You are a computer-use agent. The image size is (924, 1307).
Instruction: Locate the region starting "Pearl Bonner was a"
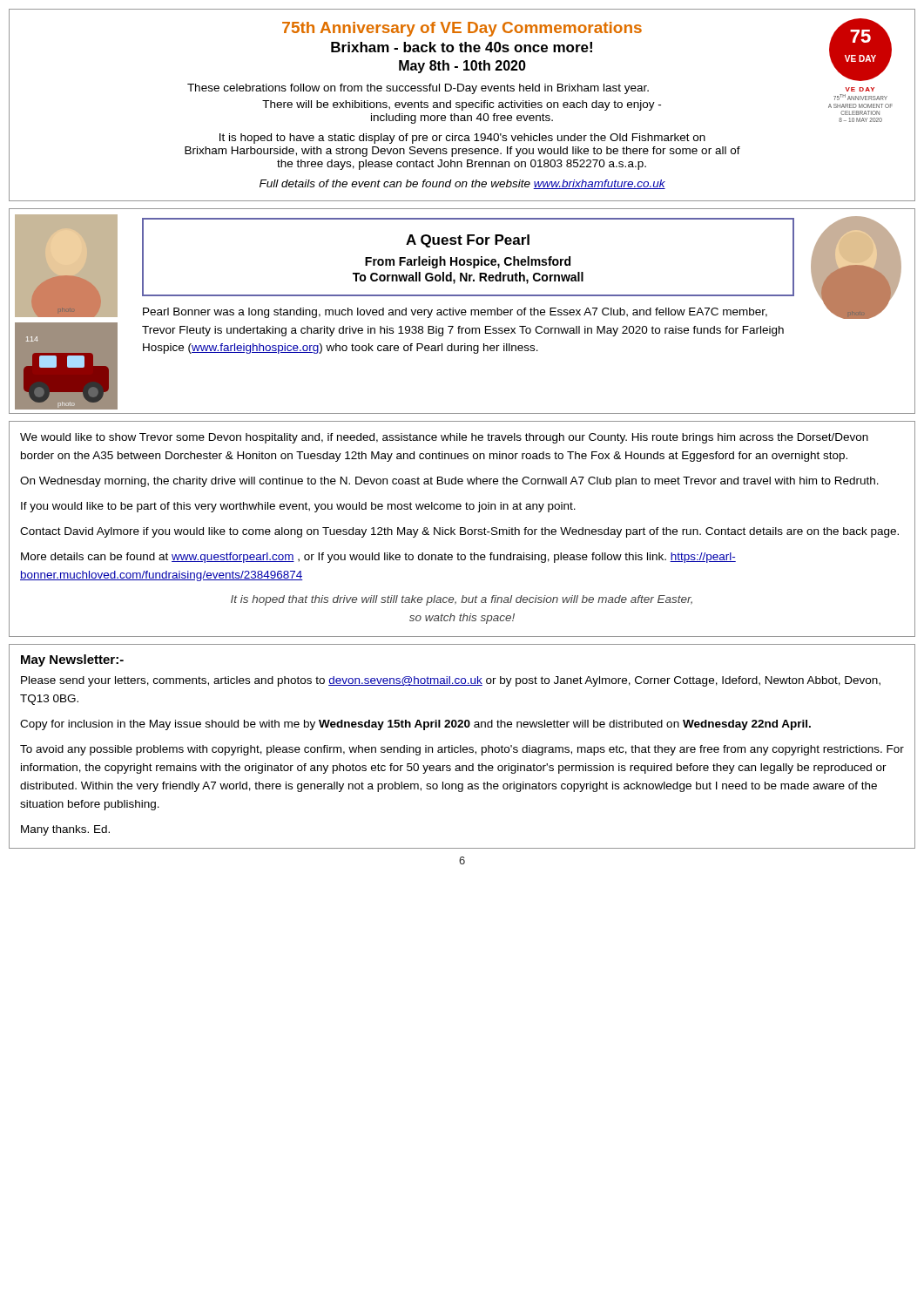pyautogui.click(x=463, y=329)
